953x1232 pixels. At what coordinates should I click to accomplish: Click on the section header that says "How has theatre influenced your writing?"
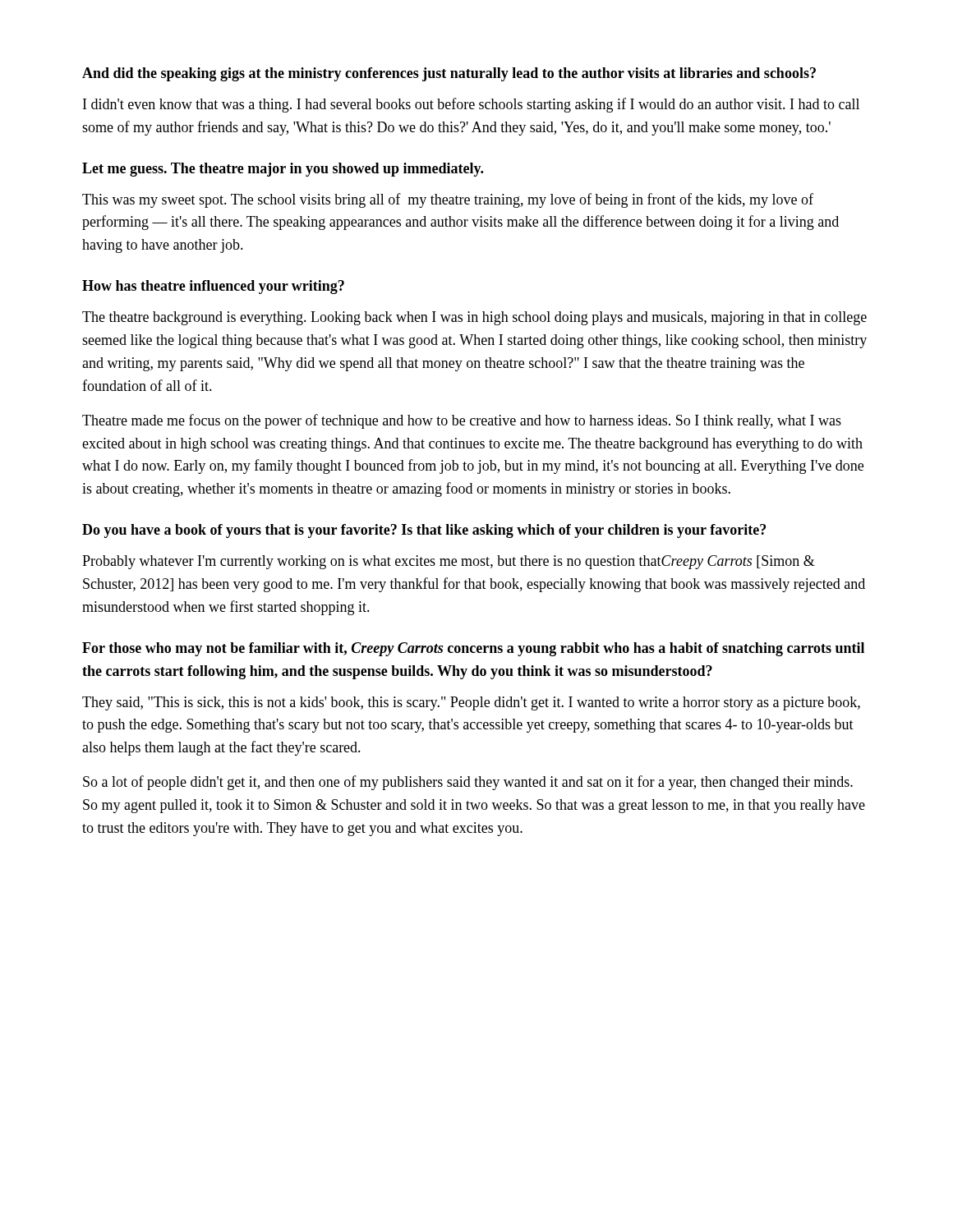pyautogui.click(x=214, y=286)
